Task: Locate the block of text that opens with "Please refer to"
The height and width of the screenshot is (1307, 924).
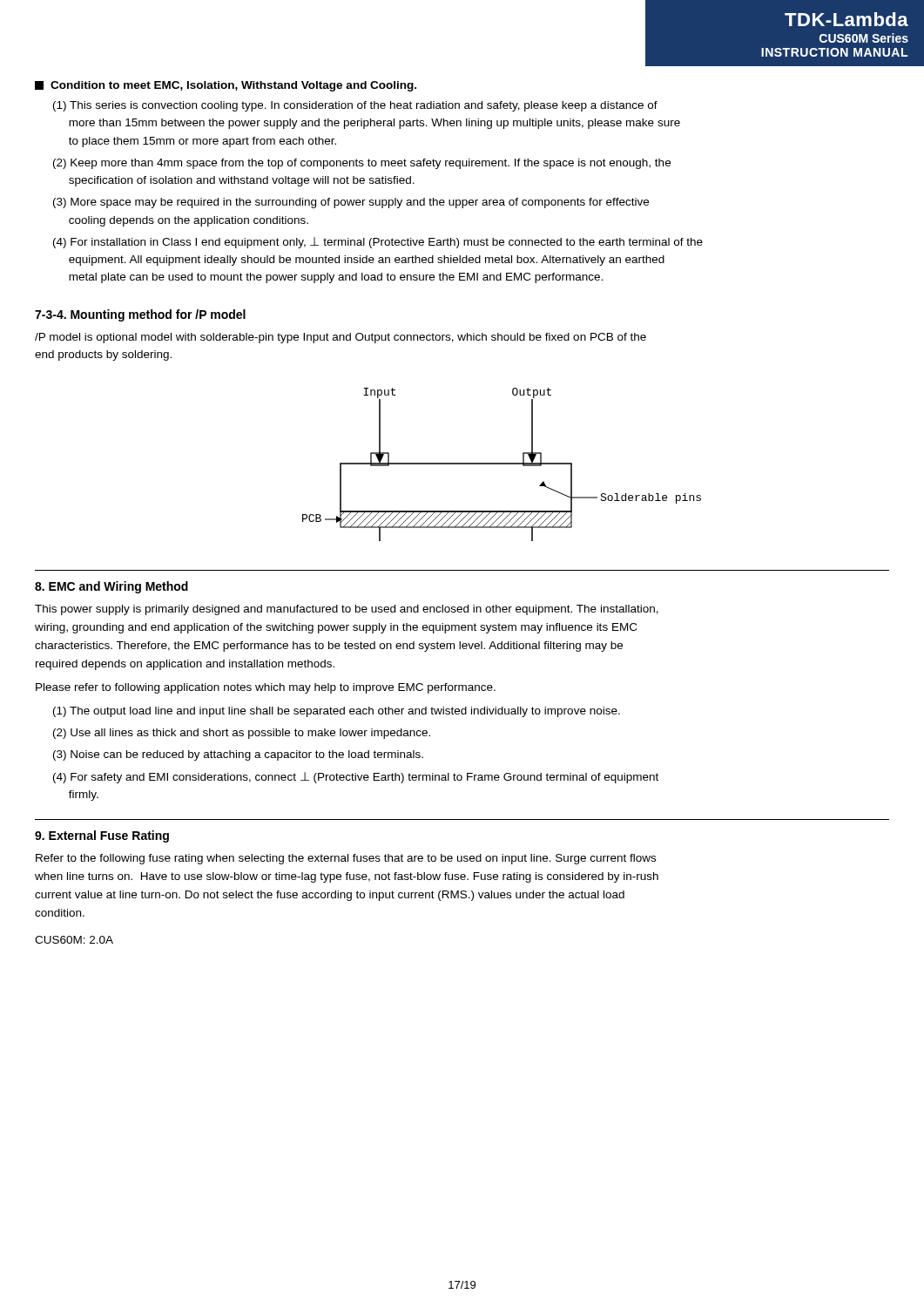Action: point(266,687)
